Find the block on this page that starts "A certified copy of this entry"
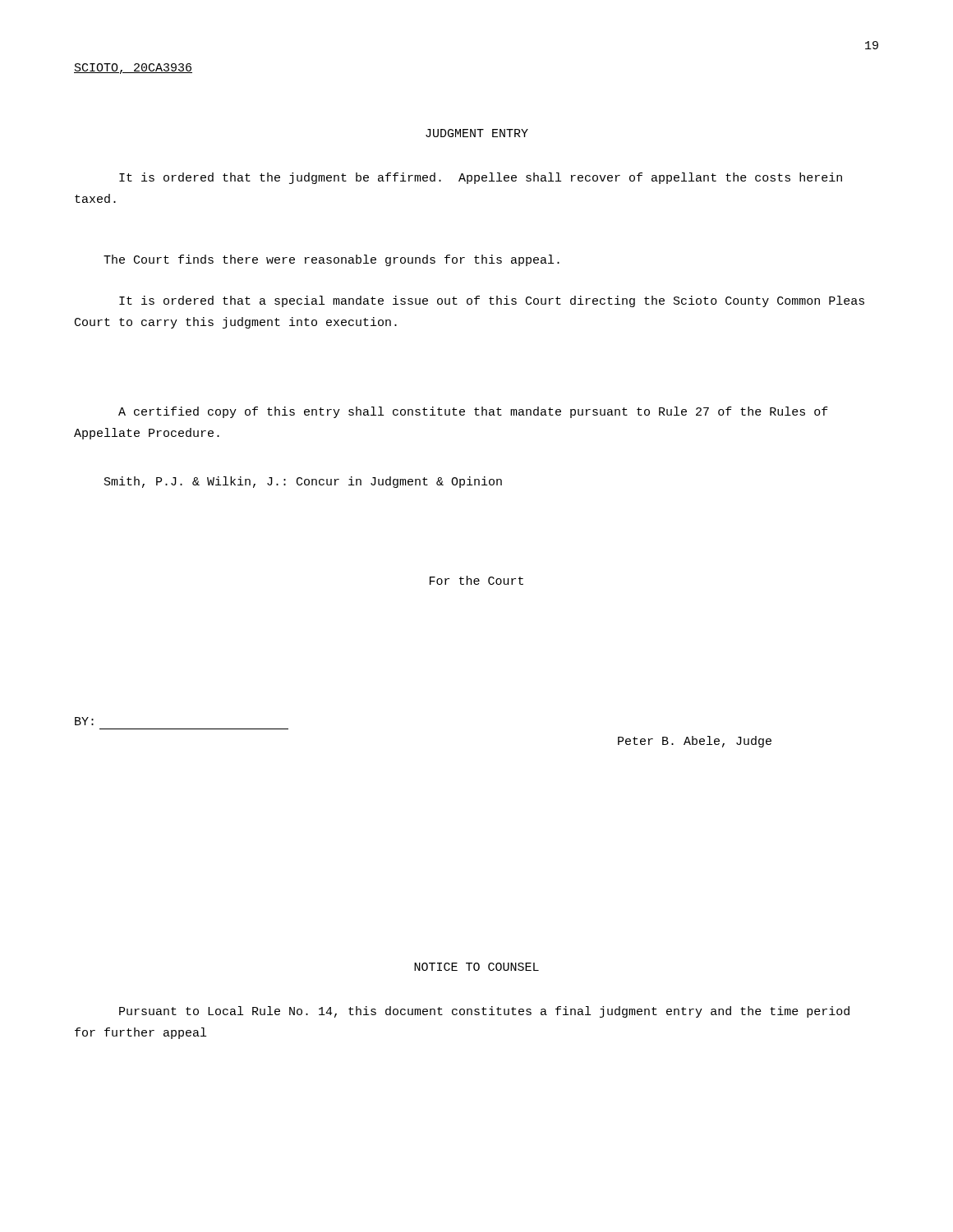953x1232 pixels. [451, 423]
